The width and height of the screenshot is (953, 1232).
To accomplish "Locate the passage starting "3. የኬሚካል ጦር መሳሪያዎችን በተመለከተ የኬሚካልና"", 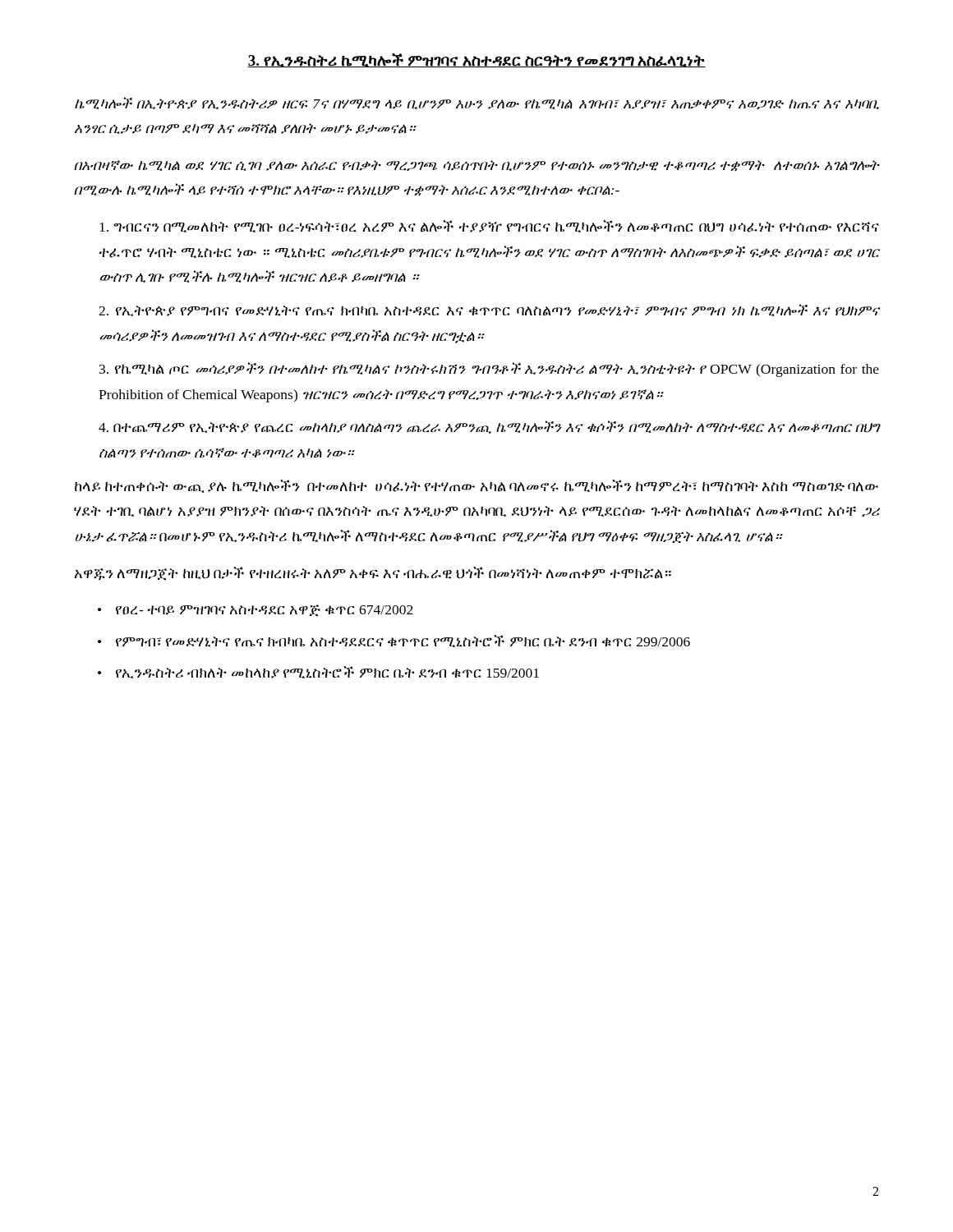I will coord(489,381).
